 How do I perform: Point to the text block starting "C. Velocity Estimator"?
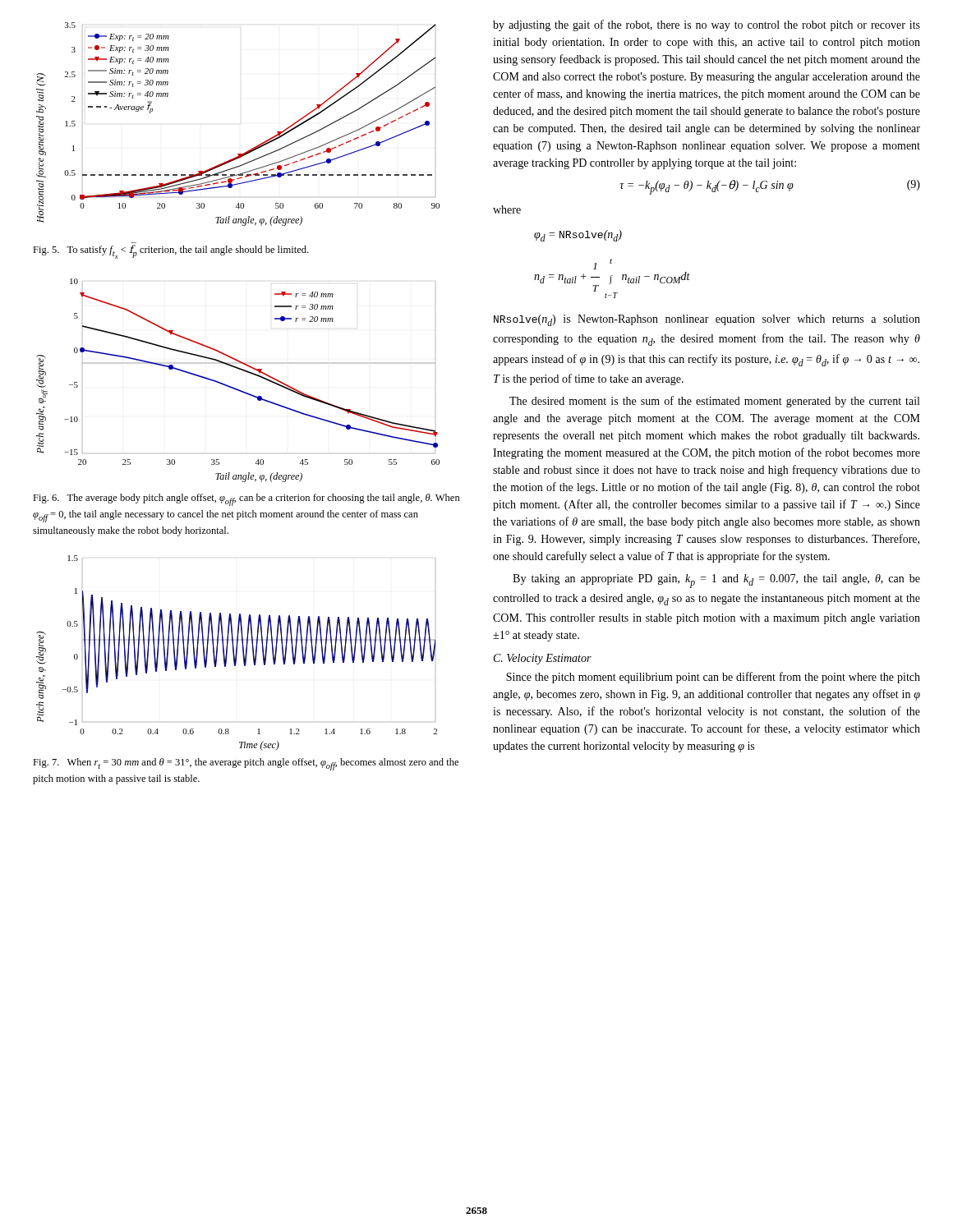pyautogui.click(x=542, y=659)
